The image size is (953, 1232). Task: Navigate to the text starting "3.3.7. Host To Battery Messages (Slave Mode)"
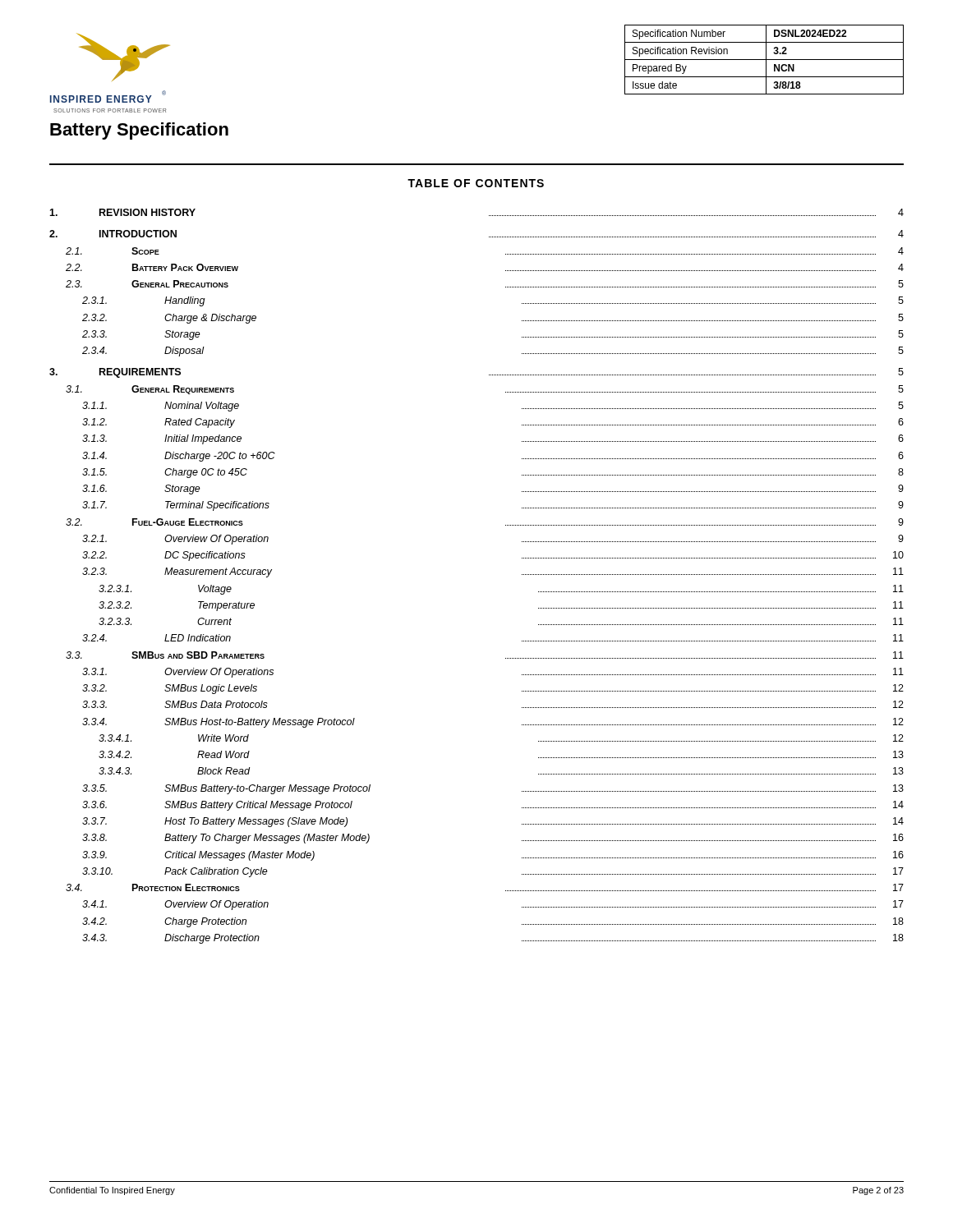95,822
